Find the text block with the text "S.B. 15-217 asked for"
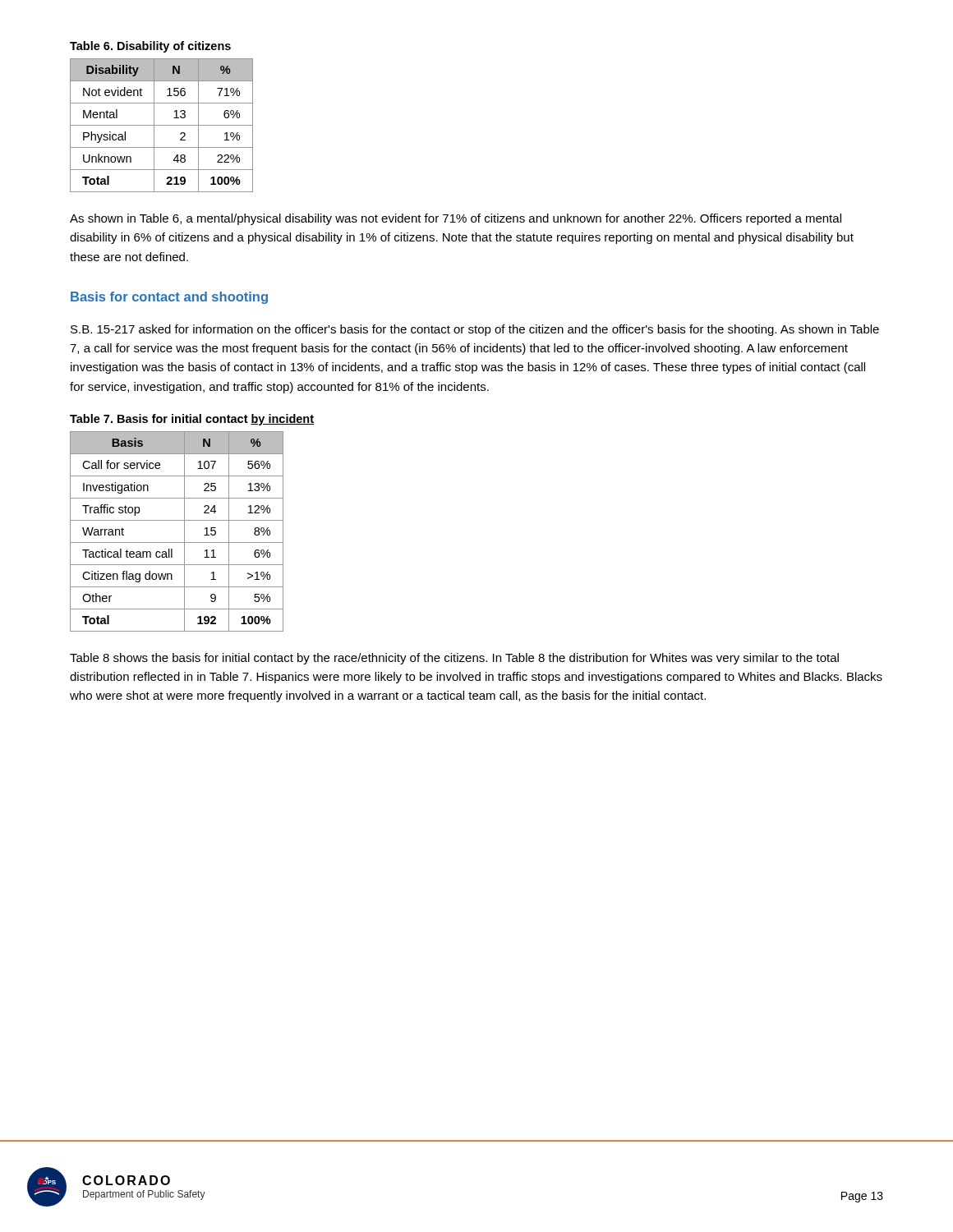Viewport: 953px width, 1232px height. click(475, 357)
